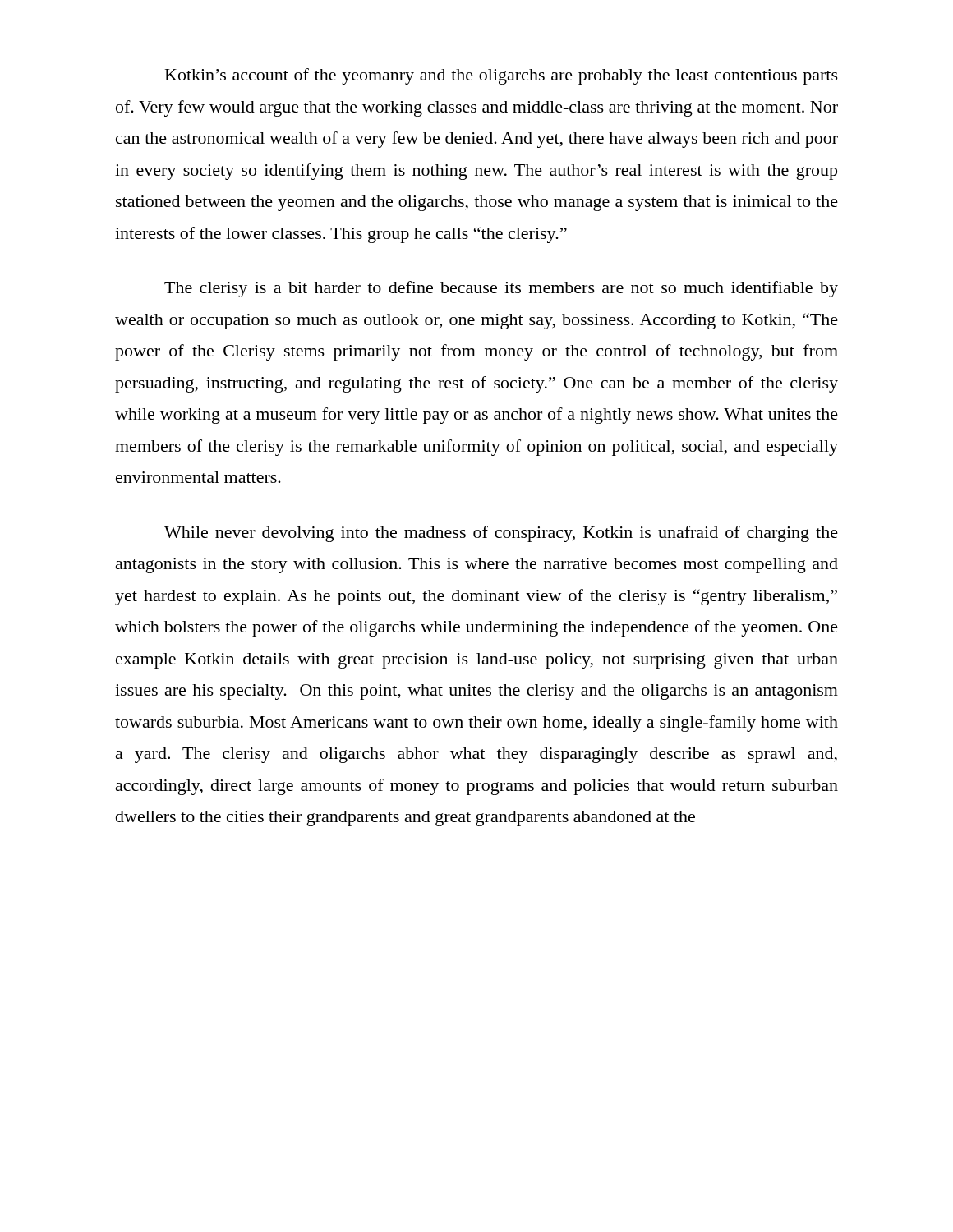This screenshot has height=1232, width=953.
Task: Navigate to the passage starting "Kotkin’s account of the yeomanry and the oligarchs"
Action: tap(476, 154)
